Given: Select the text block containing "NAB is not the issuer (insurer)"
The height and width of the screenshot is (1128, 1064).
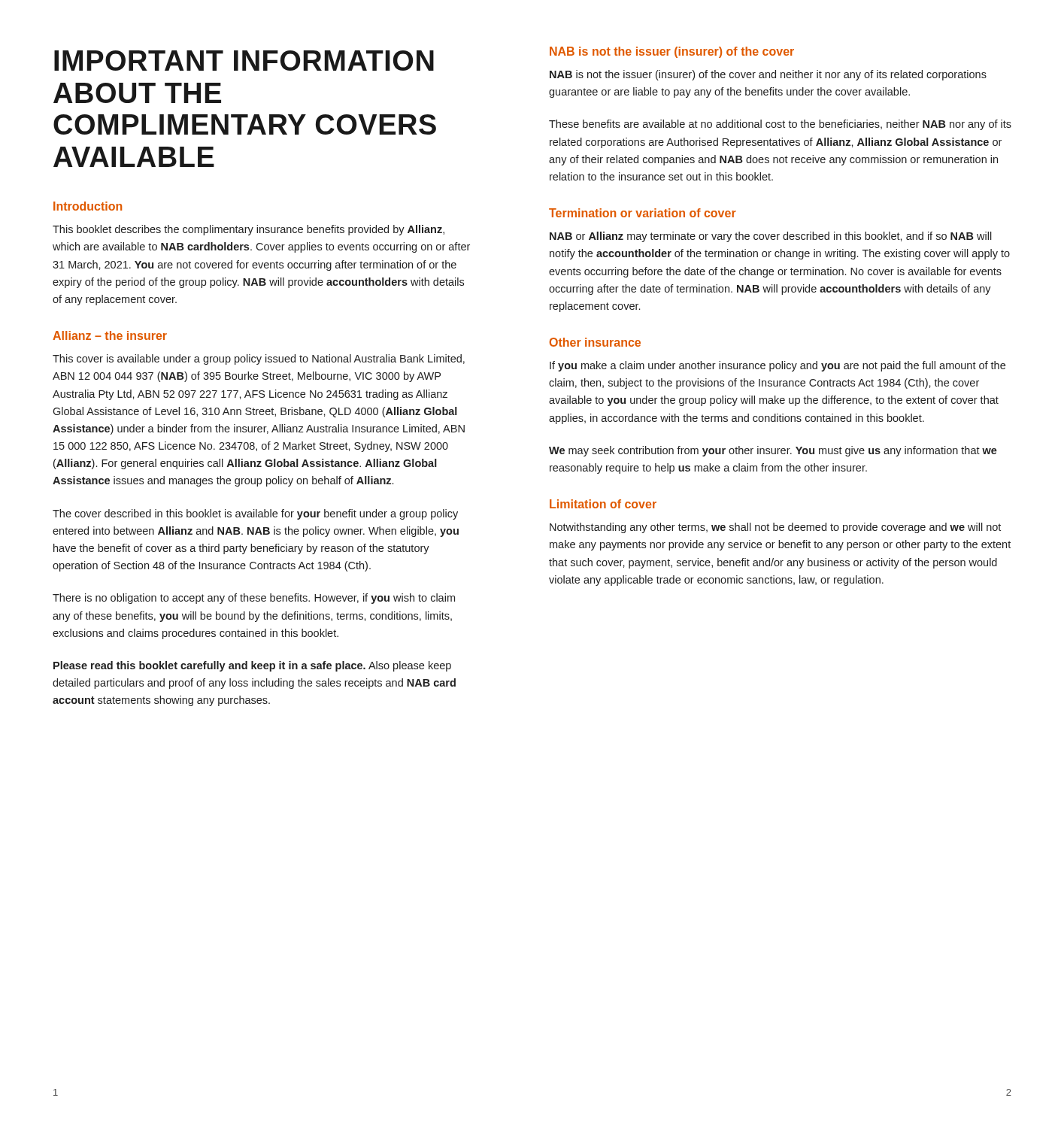Looking at the screenshot, I should [x=768, y=83].
